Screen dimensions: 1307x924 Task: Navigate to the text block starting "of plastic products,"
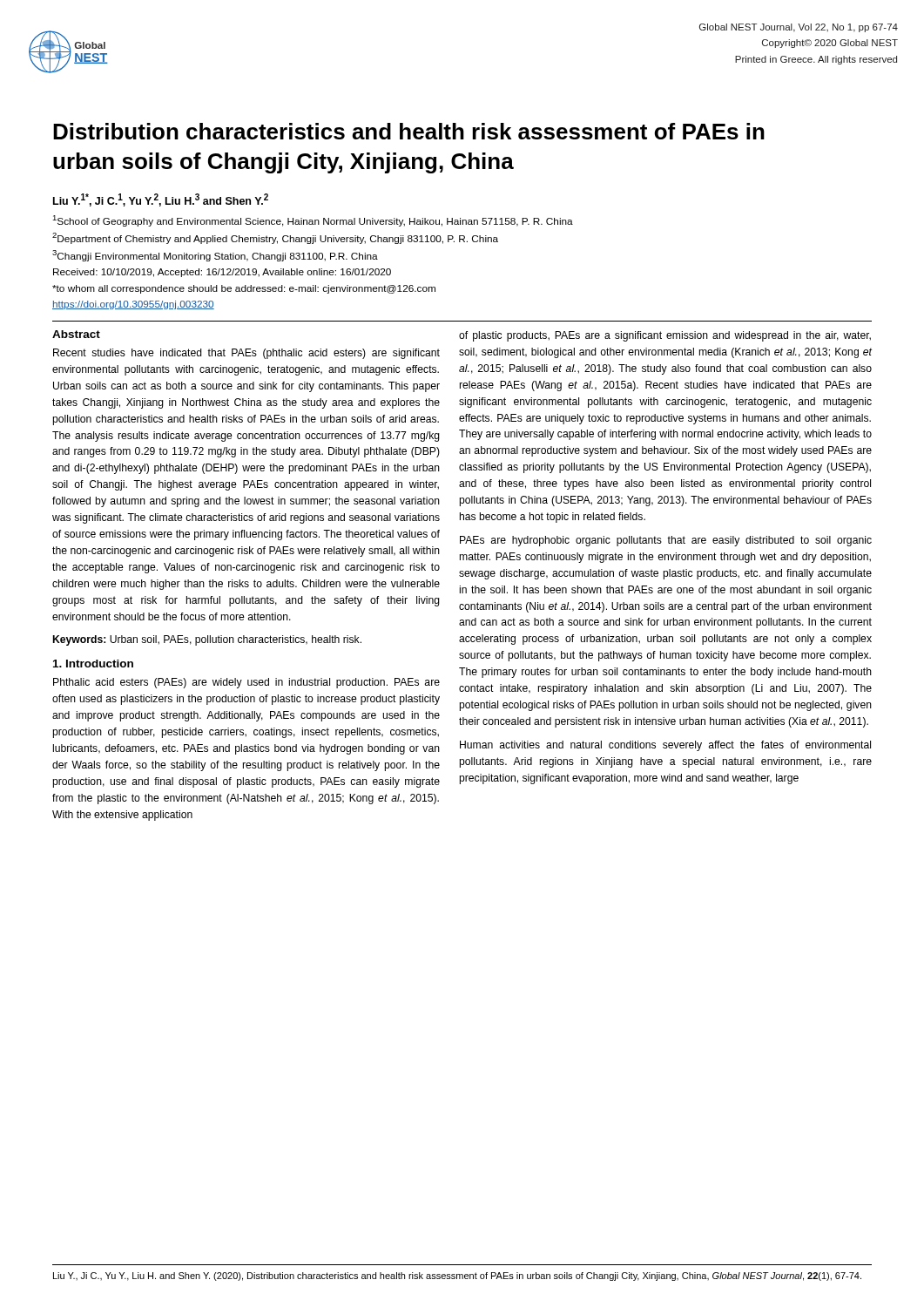(x=665, y=426)
